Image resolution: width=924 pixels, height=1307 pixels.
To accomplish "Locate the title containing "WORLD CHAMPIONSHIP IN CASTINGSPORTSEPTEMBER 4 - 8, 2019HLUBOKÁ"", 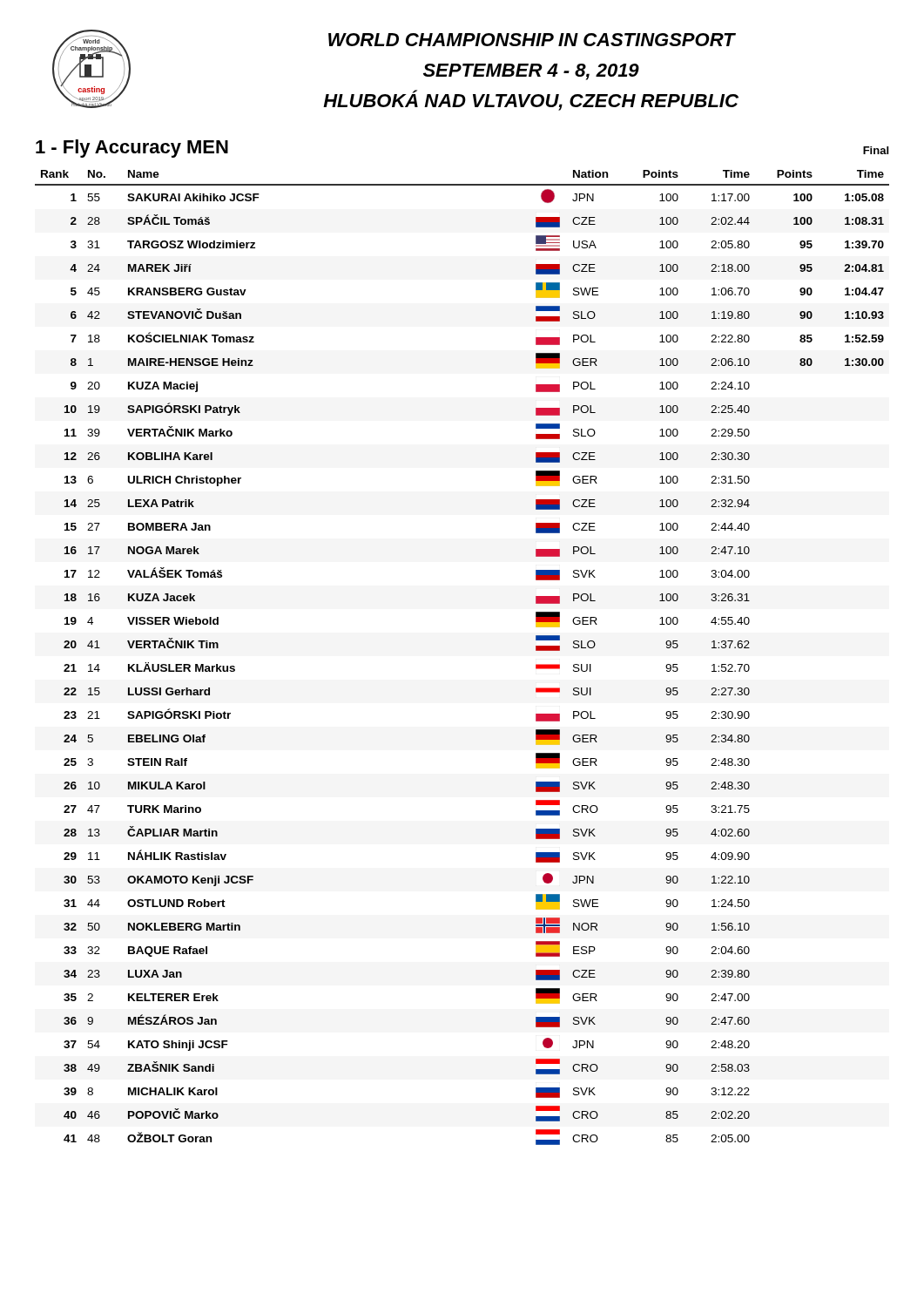I will coord(531,70).
